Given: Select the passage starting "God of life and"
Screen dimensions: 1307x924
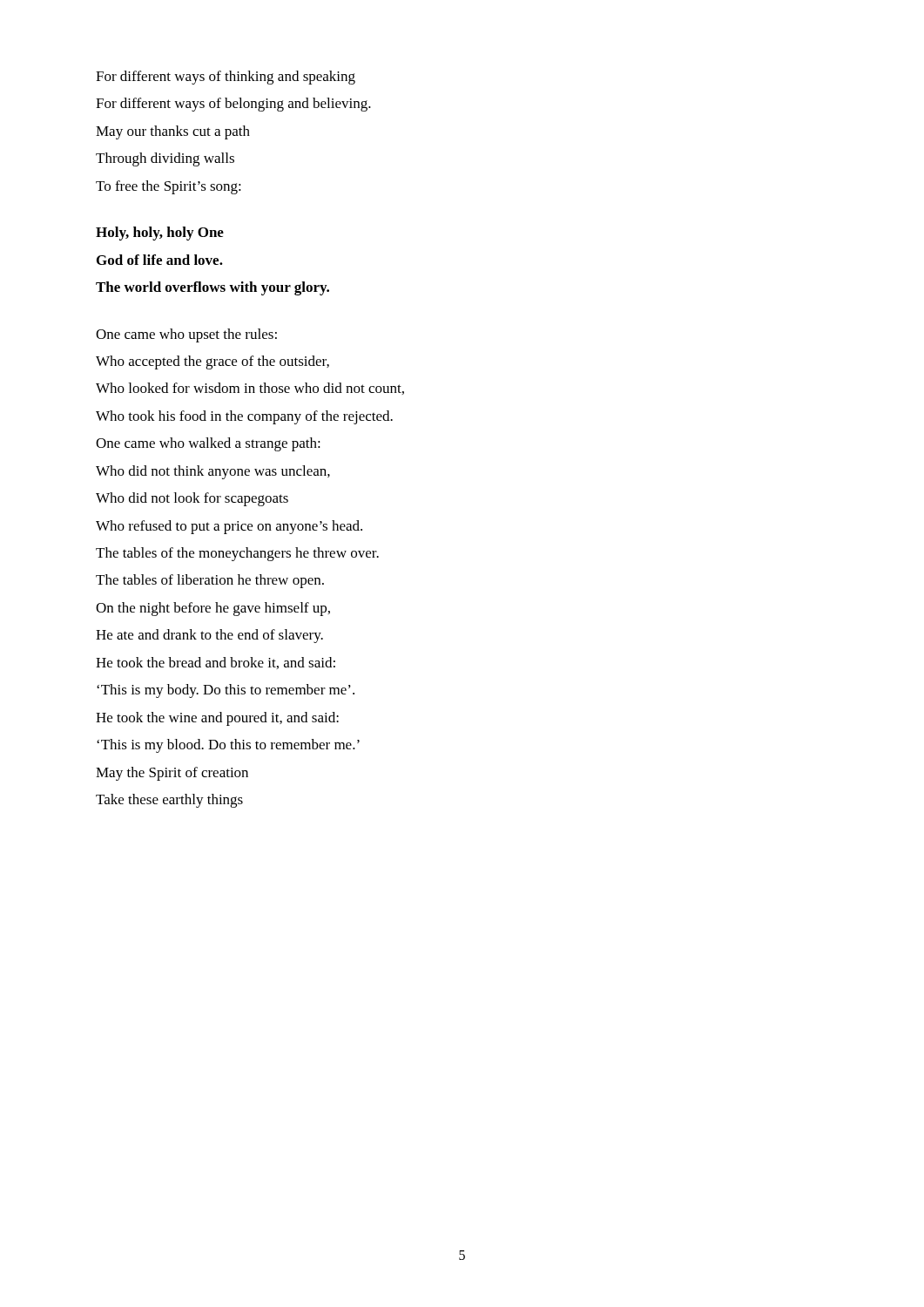Looking at the screenshot, I should (159, 260).
